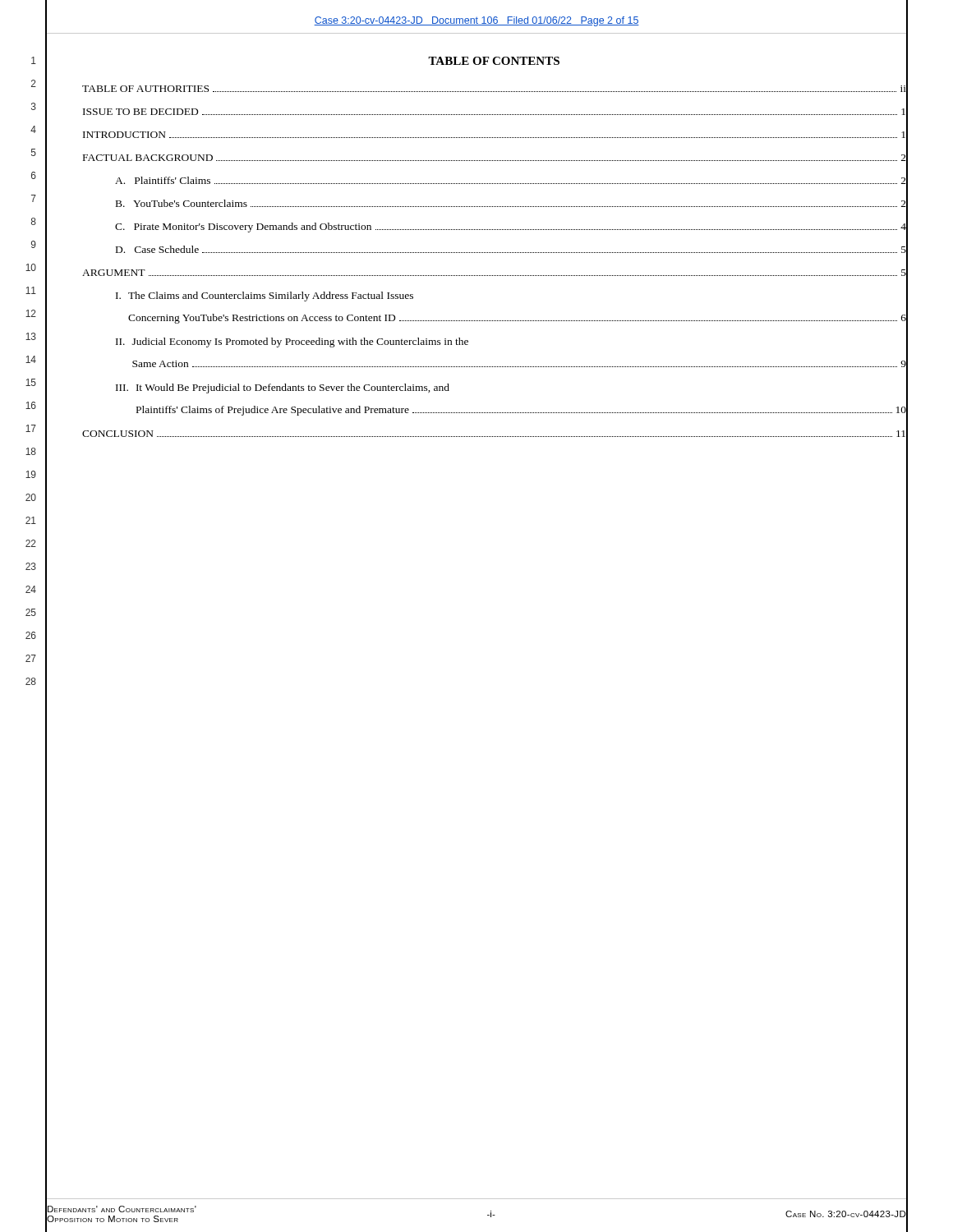Find the list item that says "D. Case Schedule 5"

(511, 250)
